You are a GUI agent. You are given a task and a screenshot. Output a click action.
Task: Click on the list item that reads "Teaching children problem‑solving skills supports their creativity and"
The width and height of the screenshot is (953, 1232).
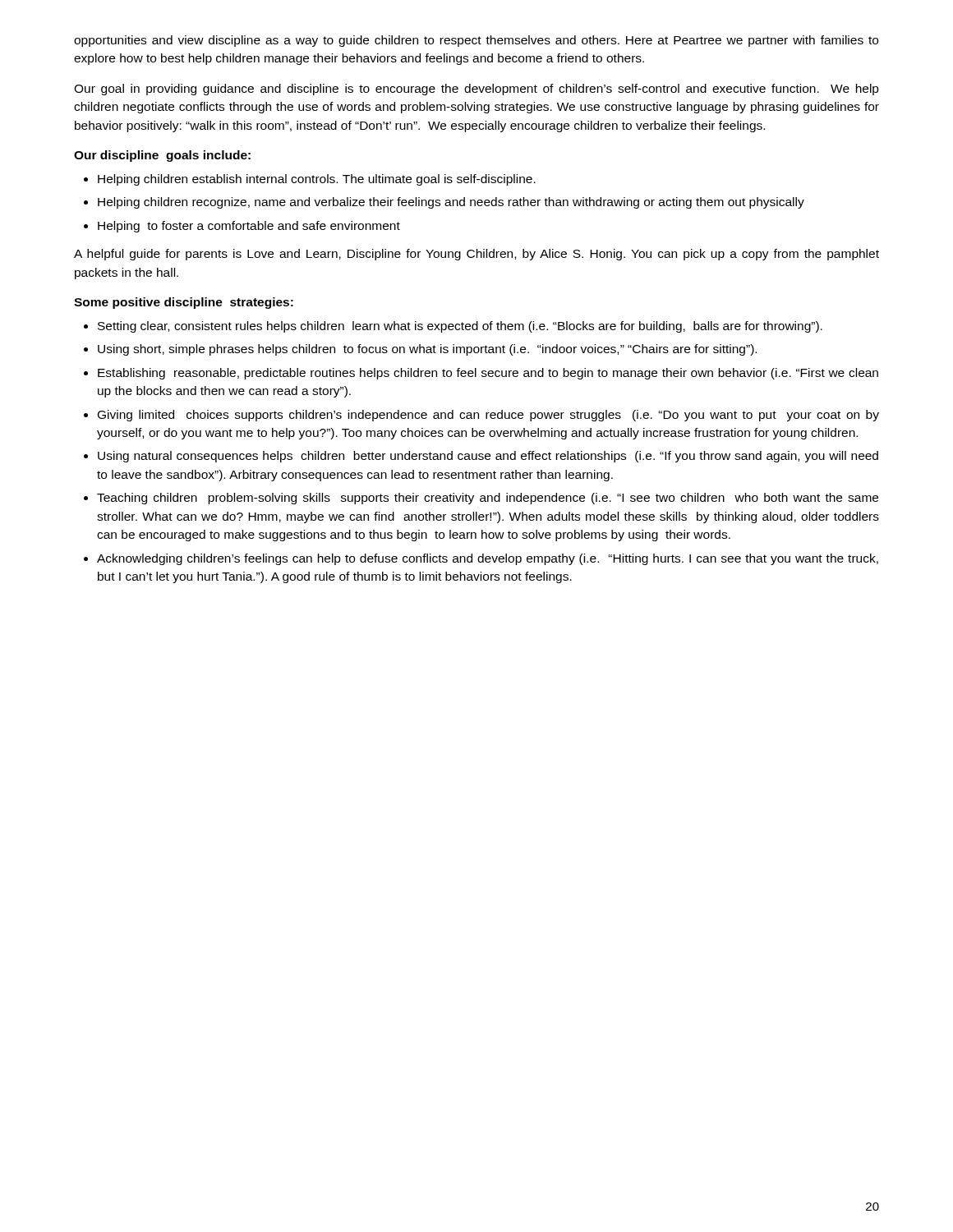click(x=488, y=517)
